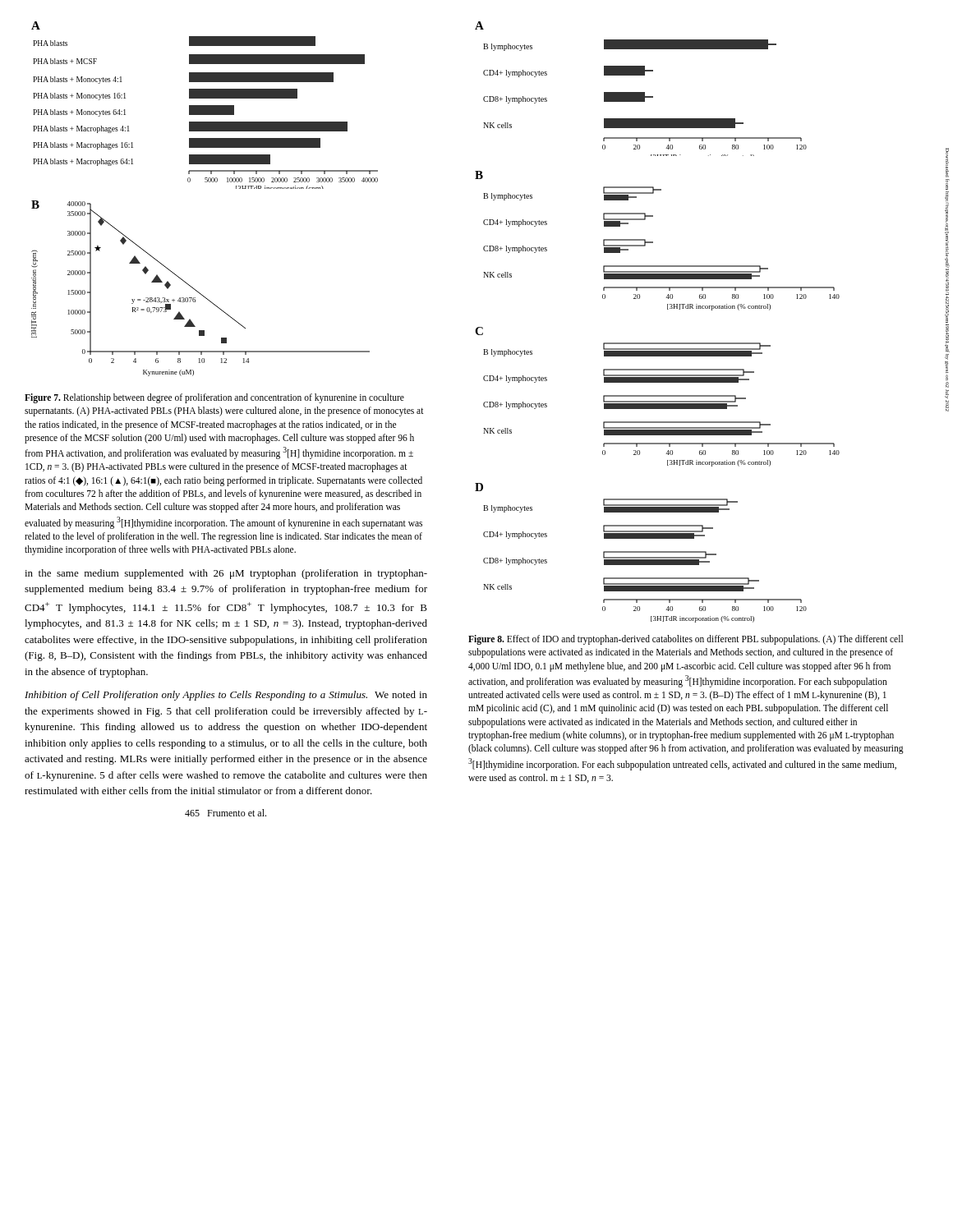The width and height of the screenshot is (953, 1232).
Task: Locate the block of text that opens with "Inhibition of Cell Proliferation"
Action: coord(226,743)
